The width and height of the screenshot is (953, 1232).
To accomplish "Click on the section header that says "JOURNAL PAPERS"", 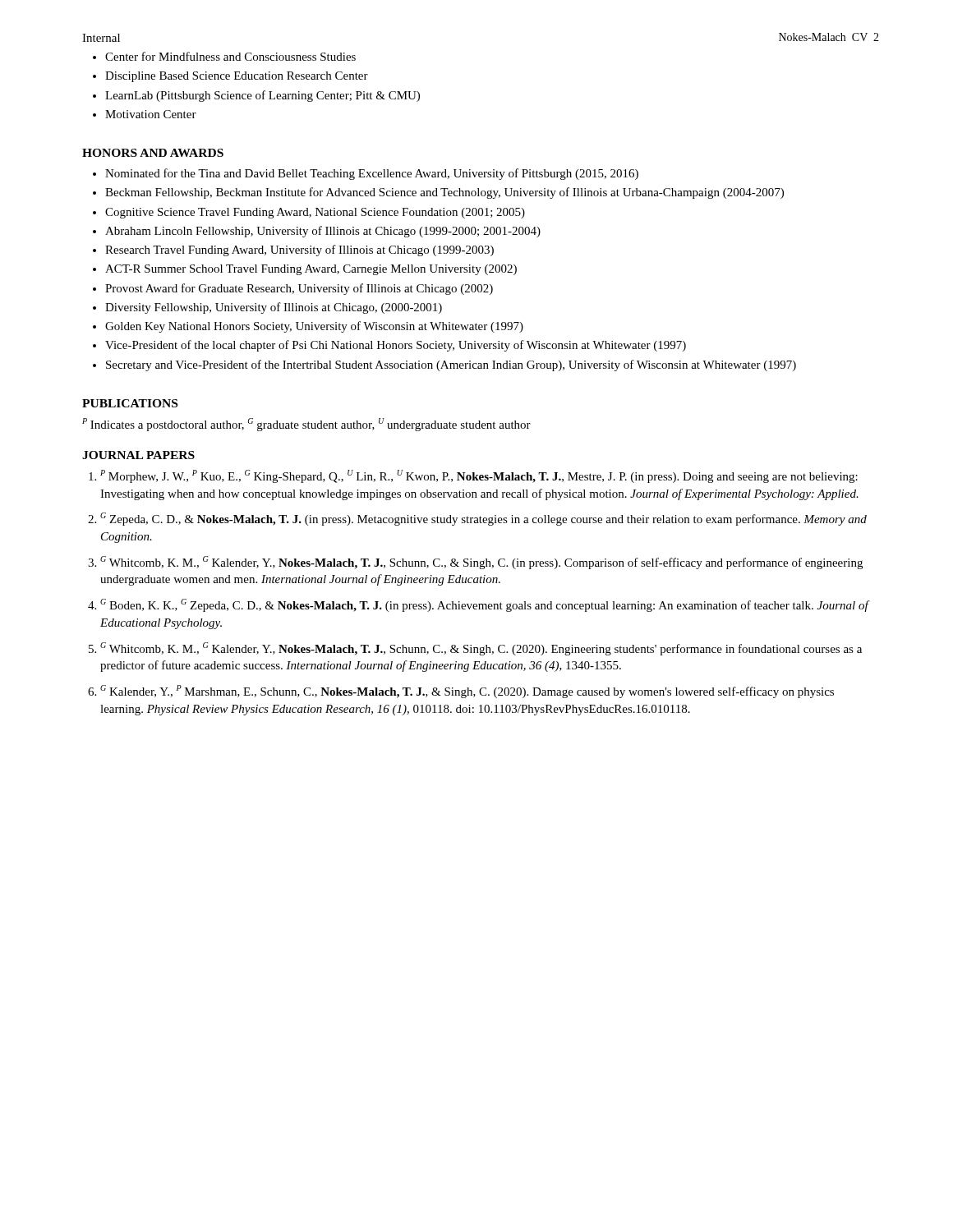I will click(x=138, y=455).
